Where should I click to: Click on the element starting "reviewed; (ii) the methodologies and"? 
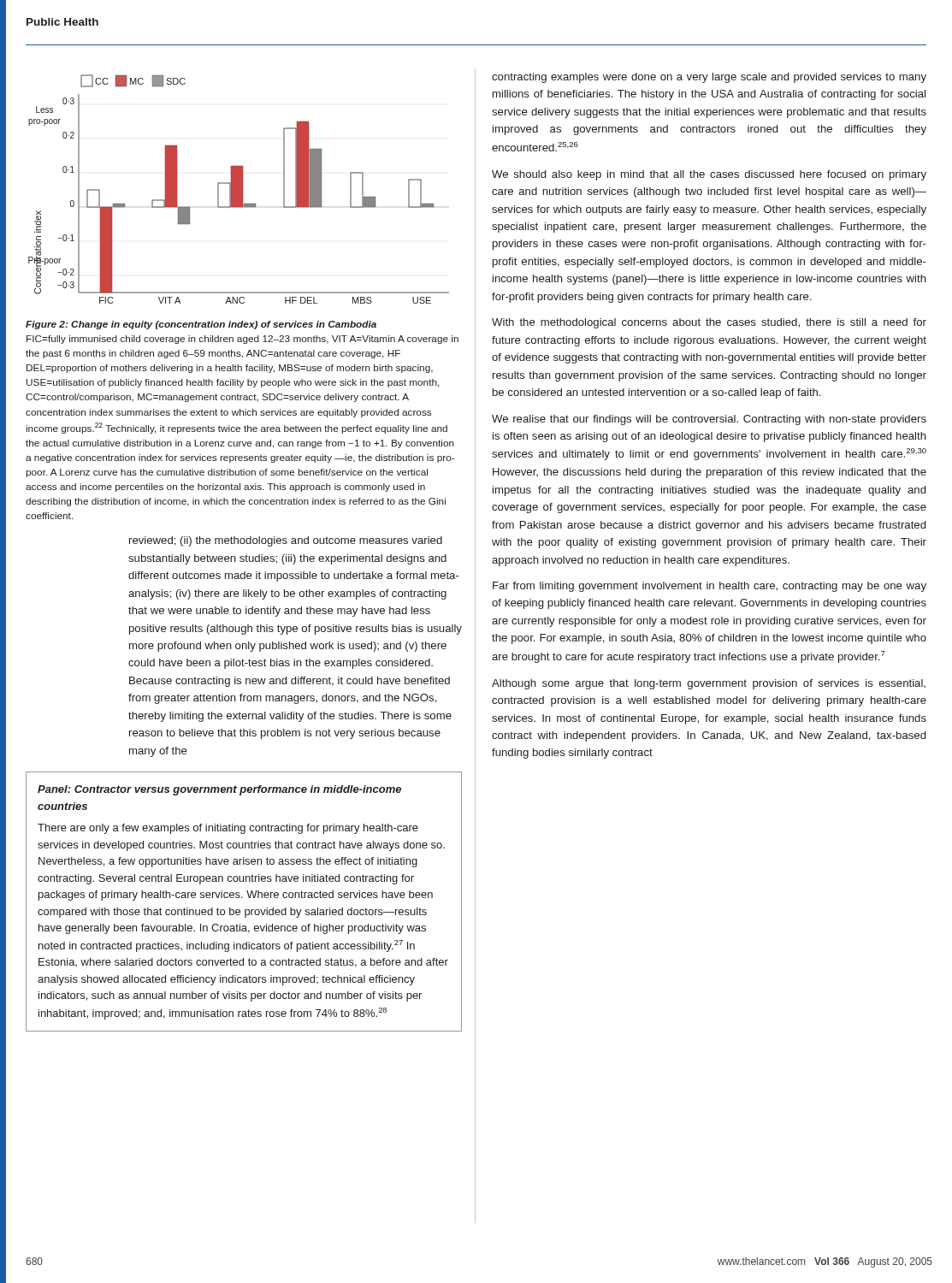(x=295, y=645)
